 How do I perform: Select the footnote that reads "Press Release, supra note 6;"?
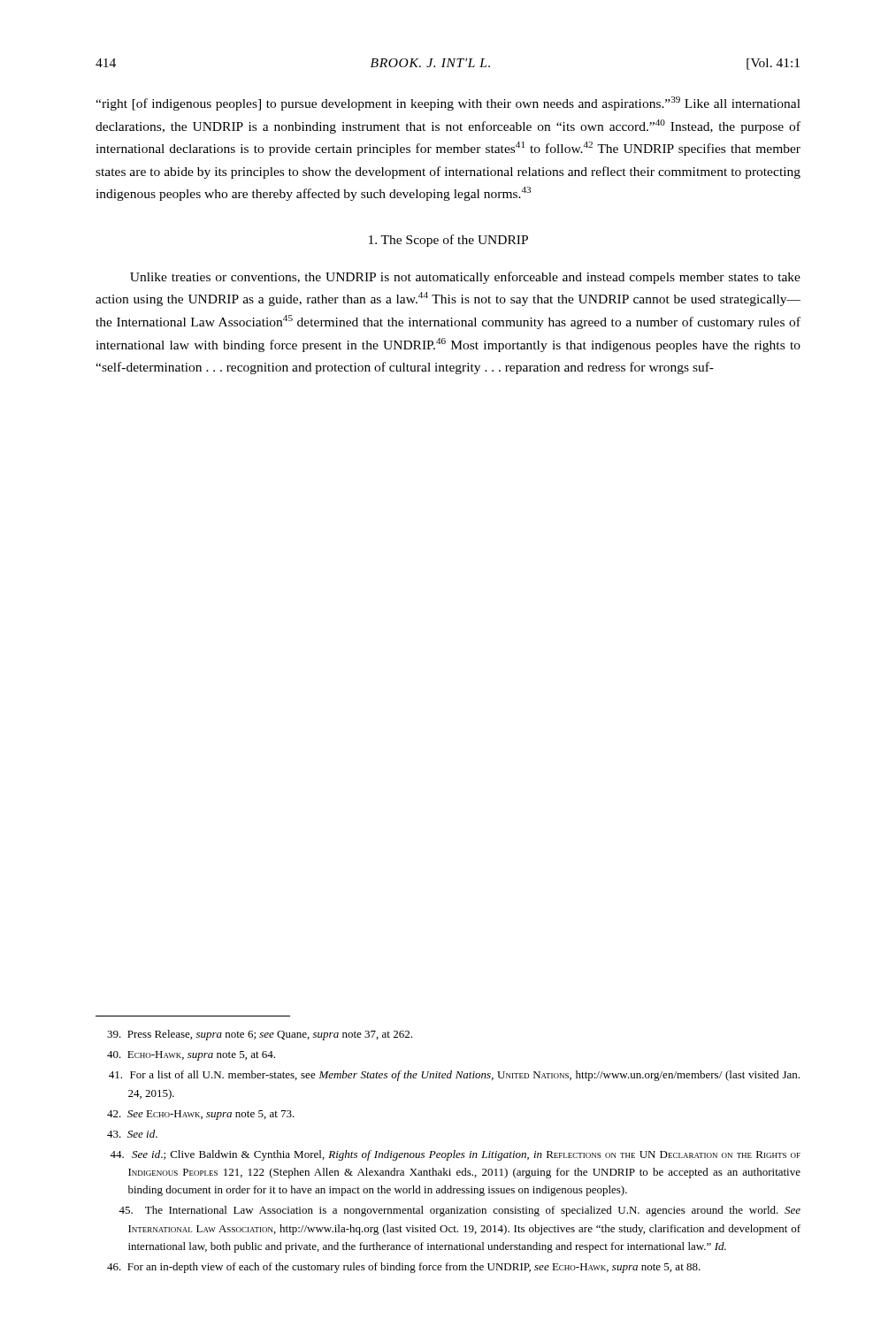(254, 1034)
